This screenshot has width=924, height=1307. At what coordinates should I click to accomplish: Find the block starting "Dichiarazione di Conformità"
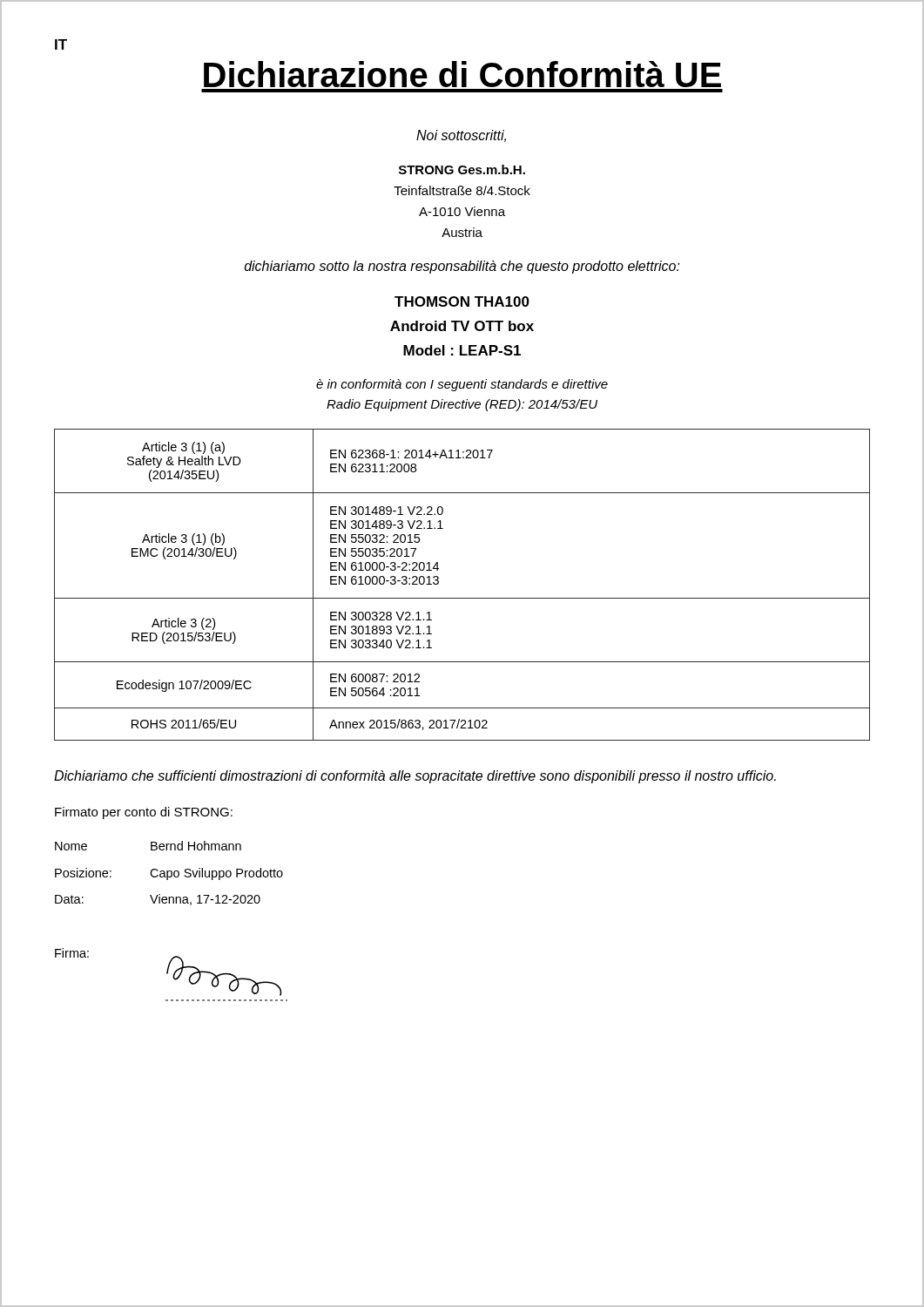coord(462,75)
